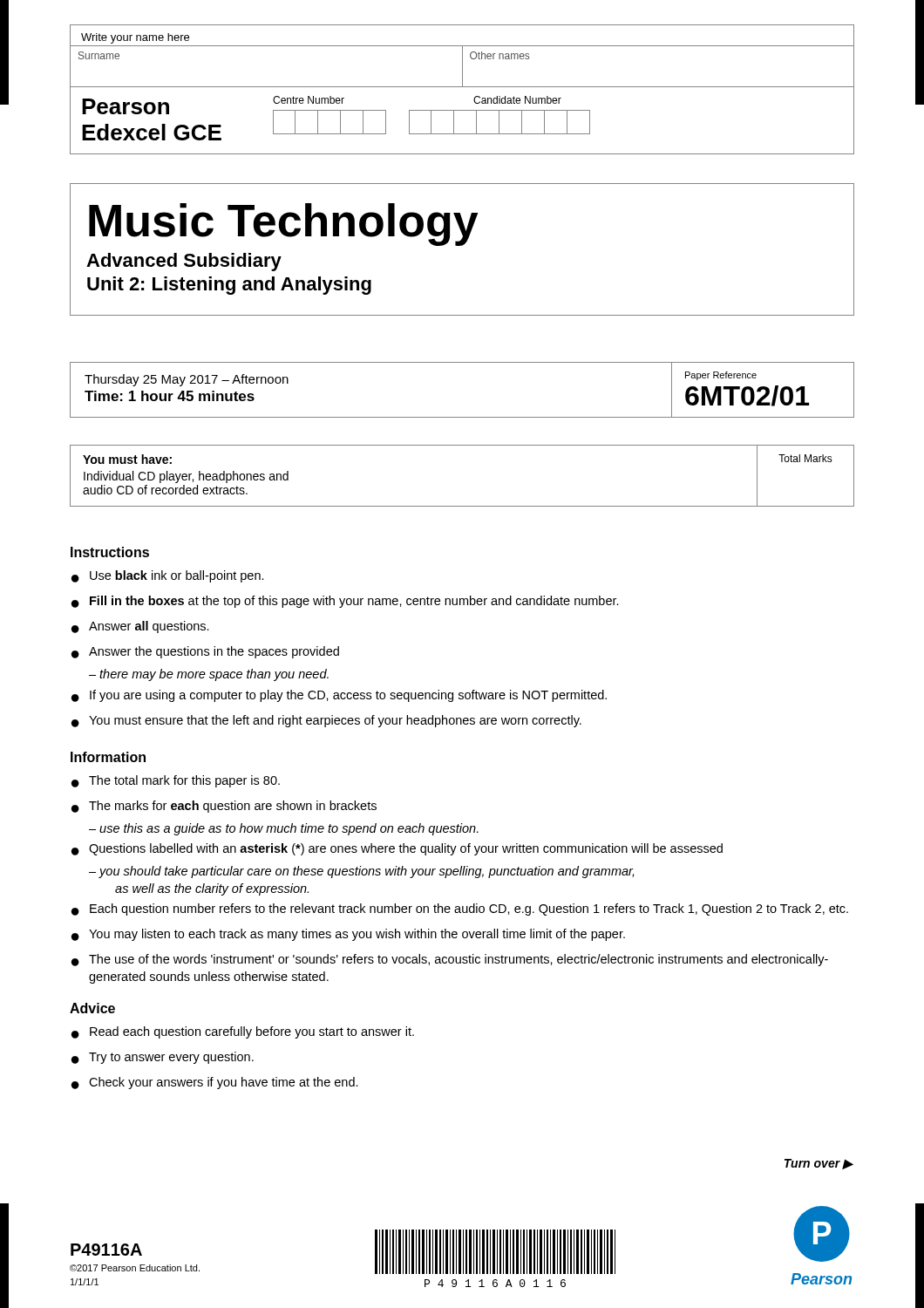924x1308 pixels.
Task: Select the region starting "● Answer all questions."
Action: pyautogui.click(x=140, y=627)
